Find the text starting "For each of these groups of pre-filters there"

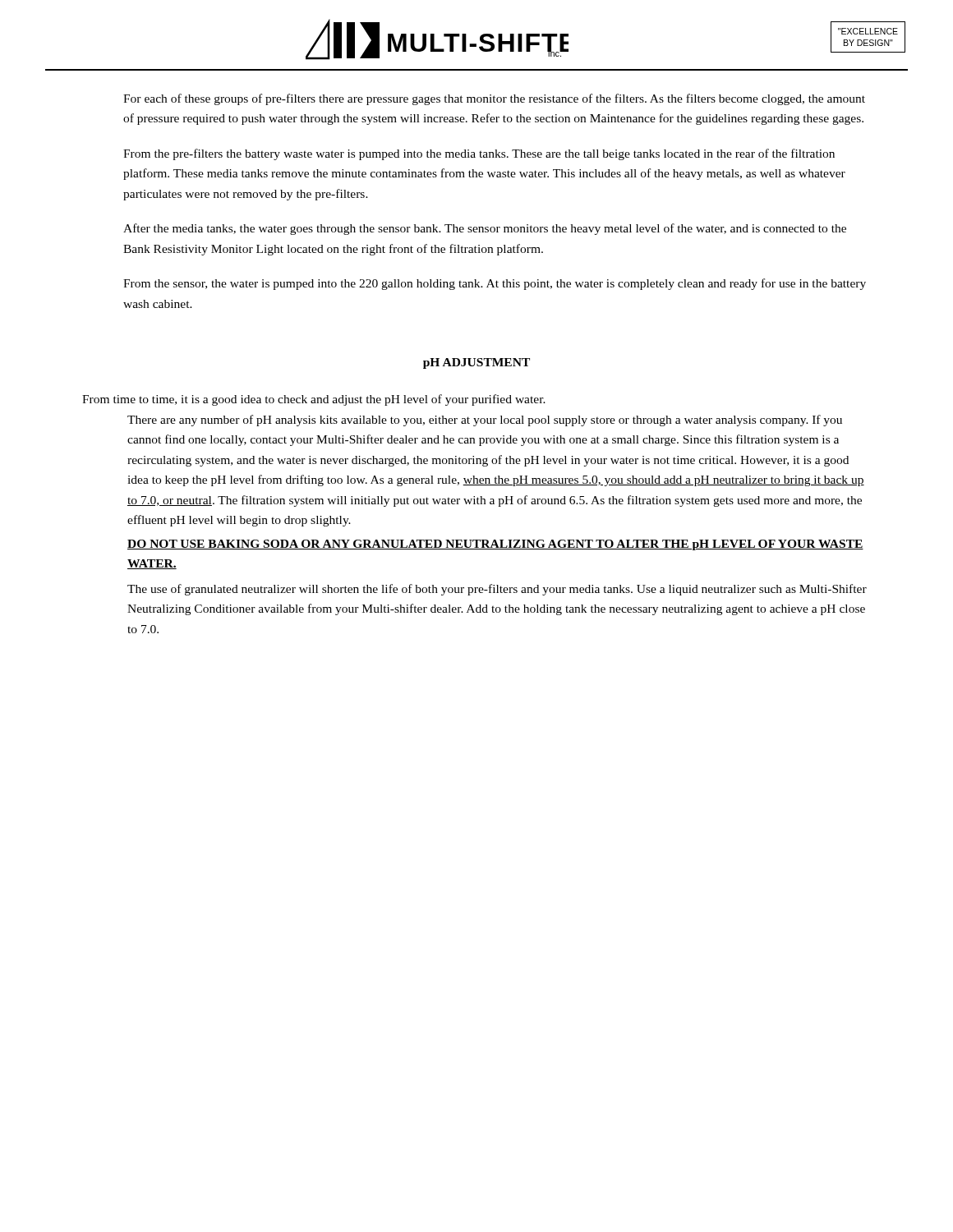click(494, 108)
